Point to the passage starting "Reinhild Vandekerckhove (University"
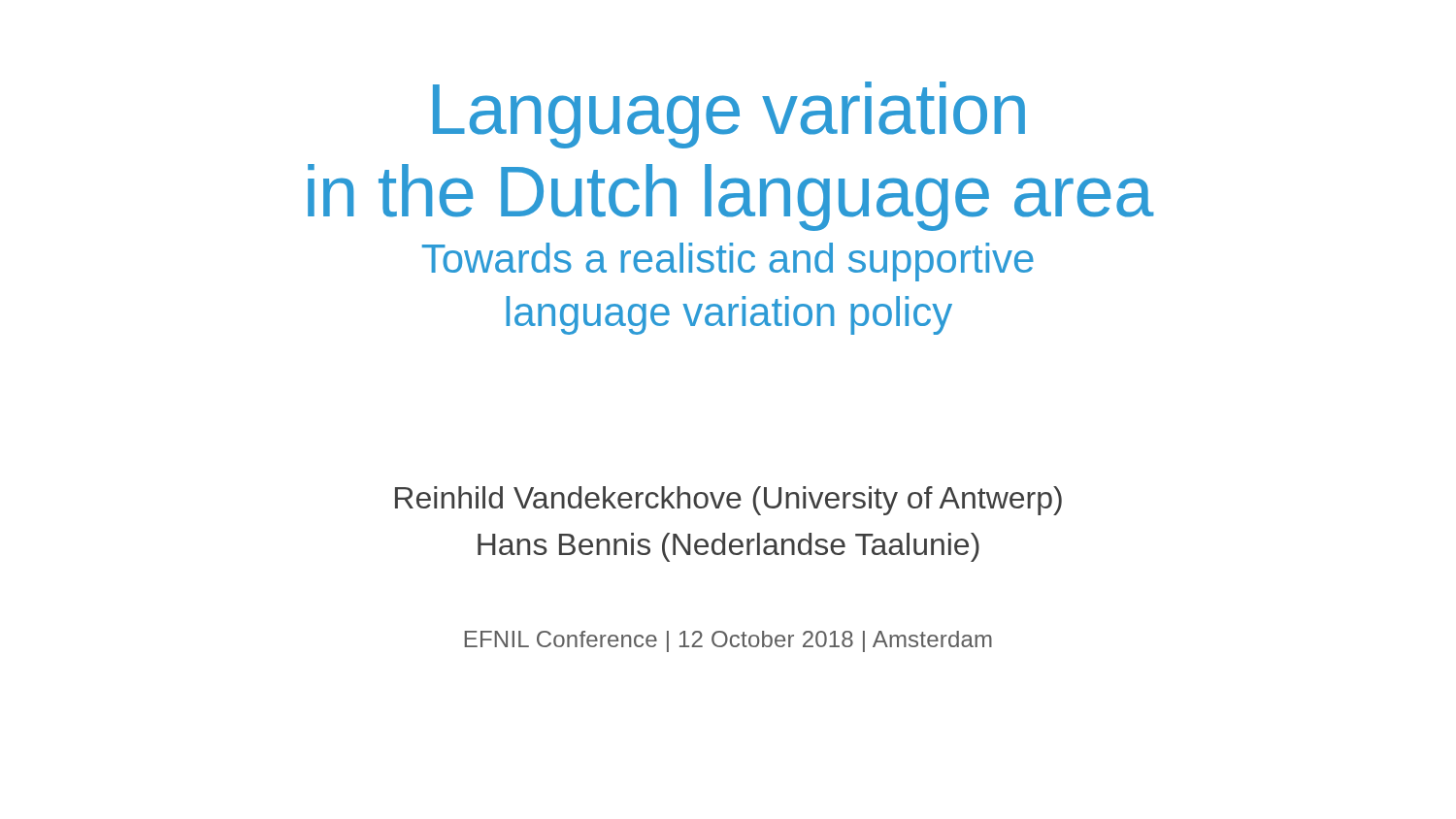This screenshot has height=819, width=1456. 728,521
